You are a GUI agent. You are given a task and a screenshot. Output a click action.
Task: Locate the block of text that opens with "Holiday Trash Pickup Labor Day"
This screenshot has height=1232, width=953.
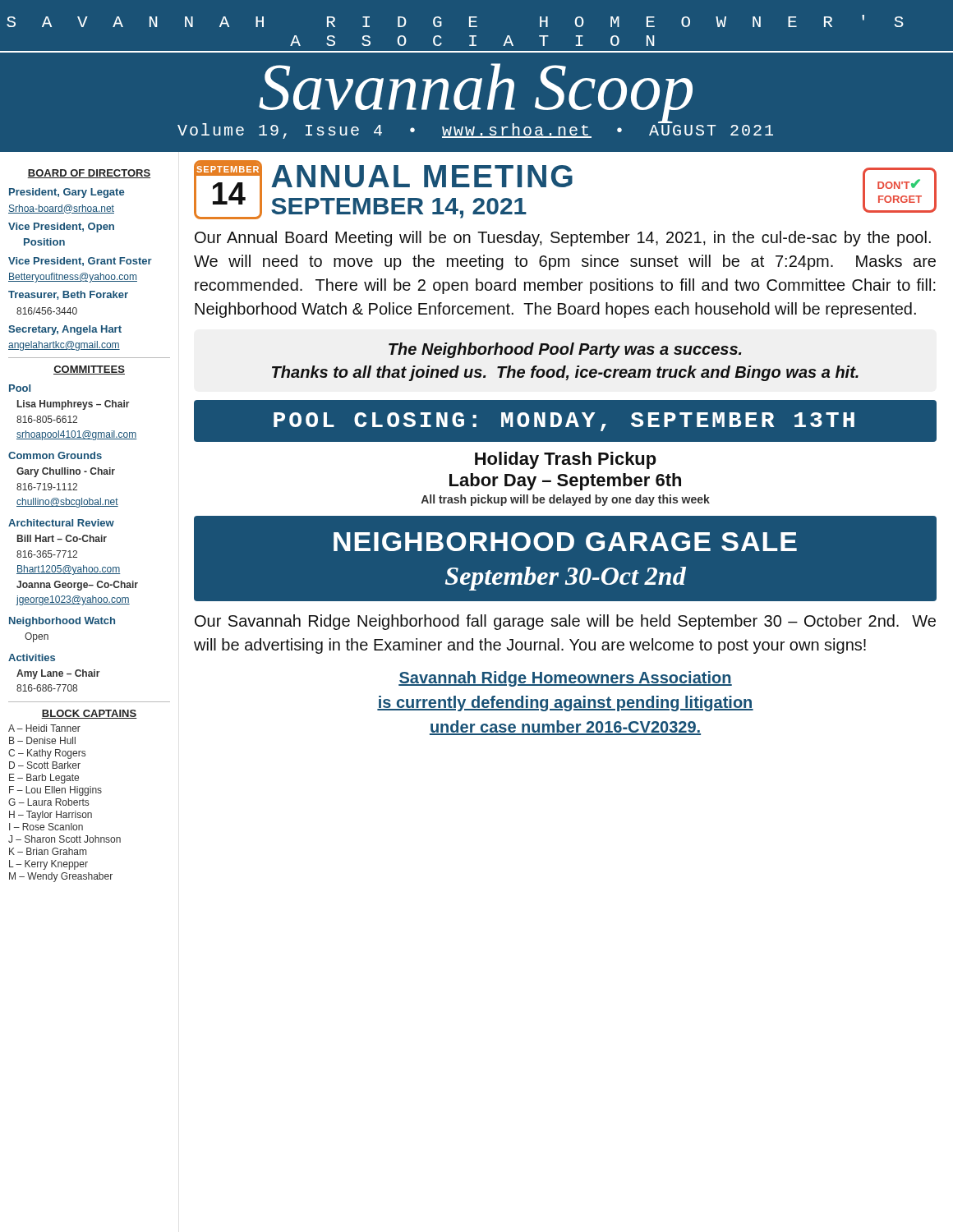click(565, 477)
